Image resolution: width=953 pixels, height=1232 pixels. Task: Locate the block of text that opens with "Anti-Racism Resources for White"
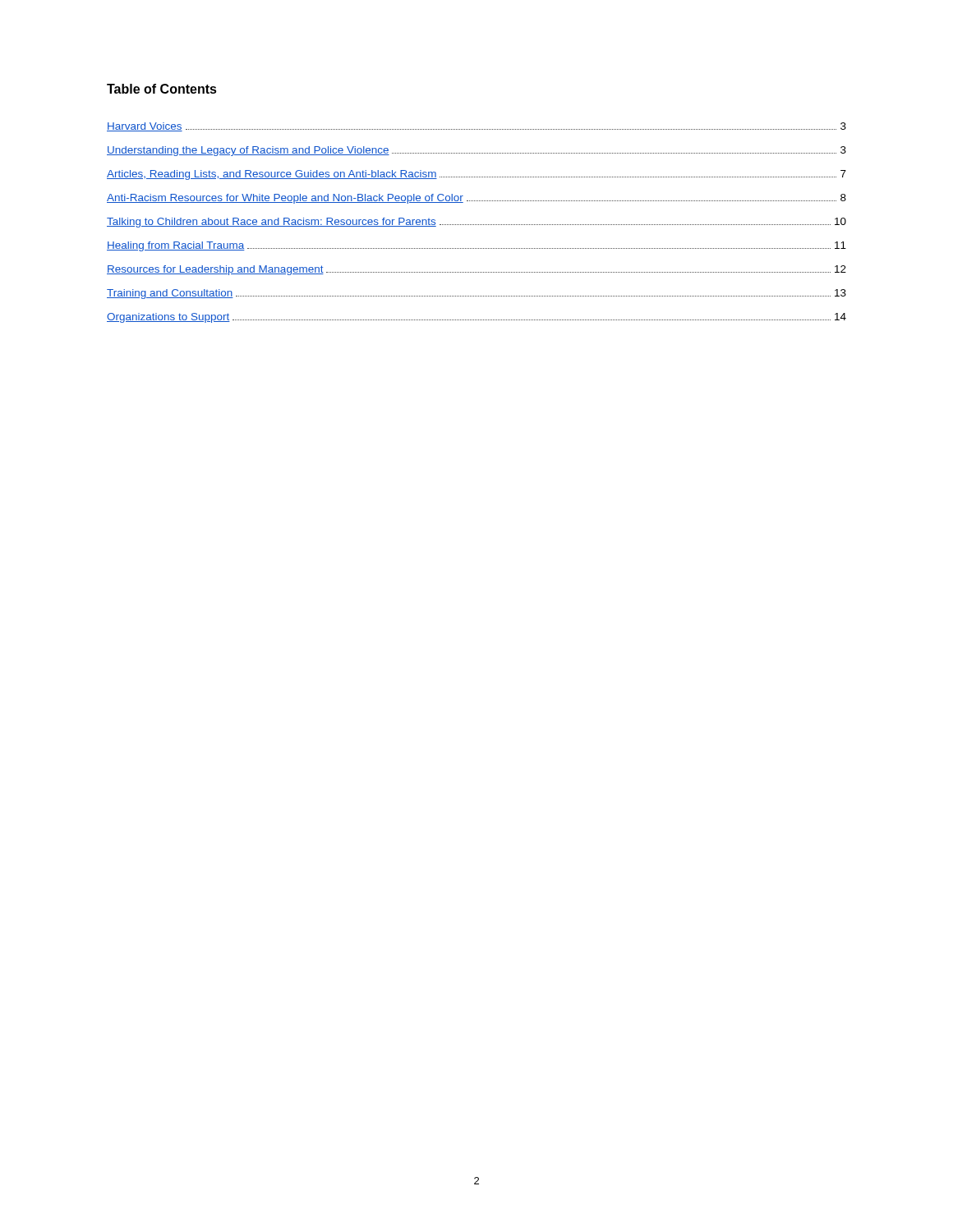pyautogui.click(x=476, y=197)
